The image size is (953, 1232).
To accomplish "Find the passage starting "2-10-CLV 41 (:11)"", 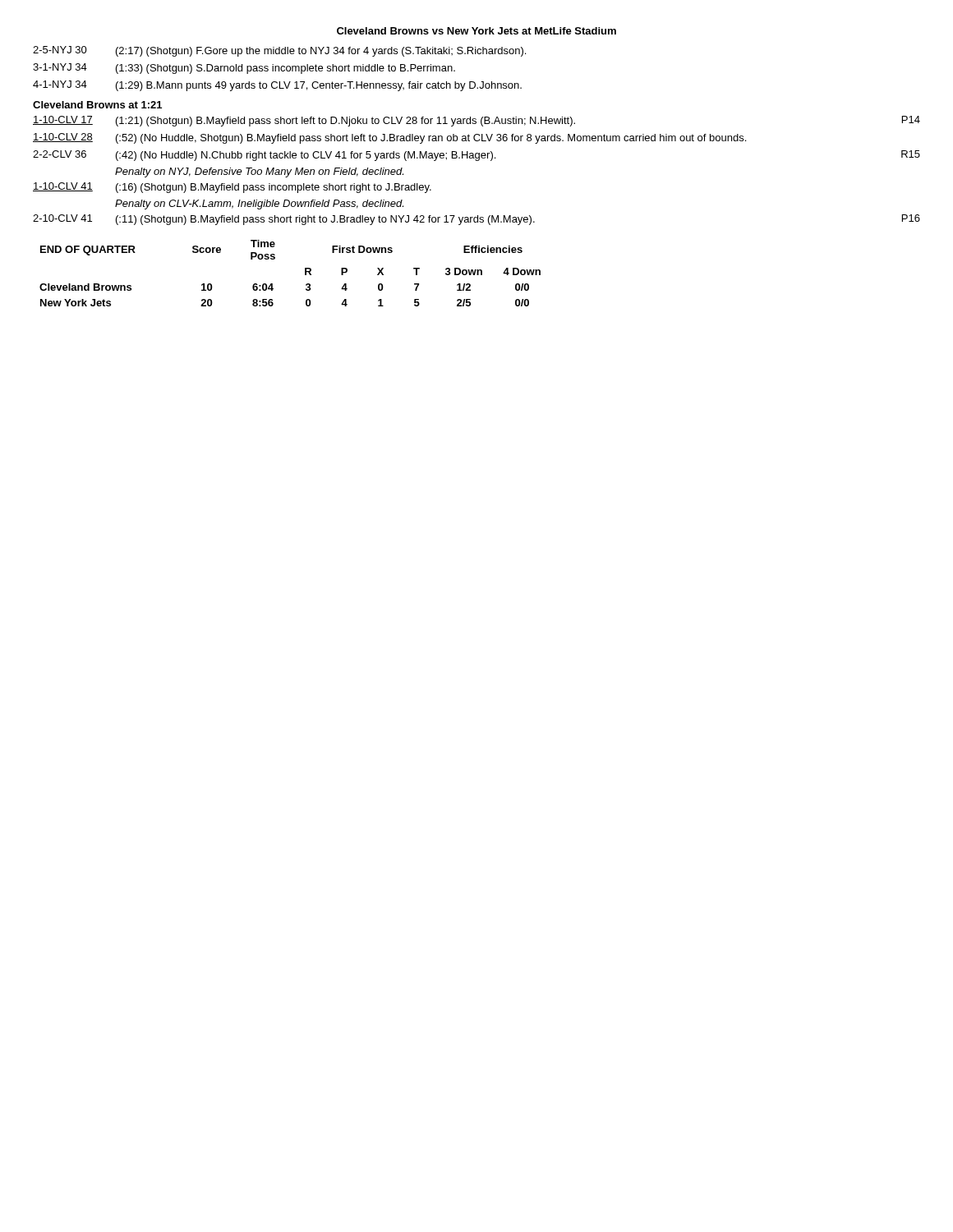I will pyautogui.click(x=476, y=220).
